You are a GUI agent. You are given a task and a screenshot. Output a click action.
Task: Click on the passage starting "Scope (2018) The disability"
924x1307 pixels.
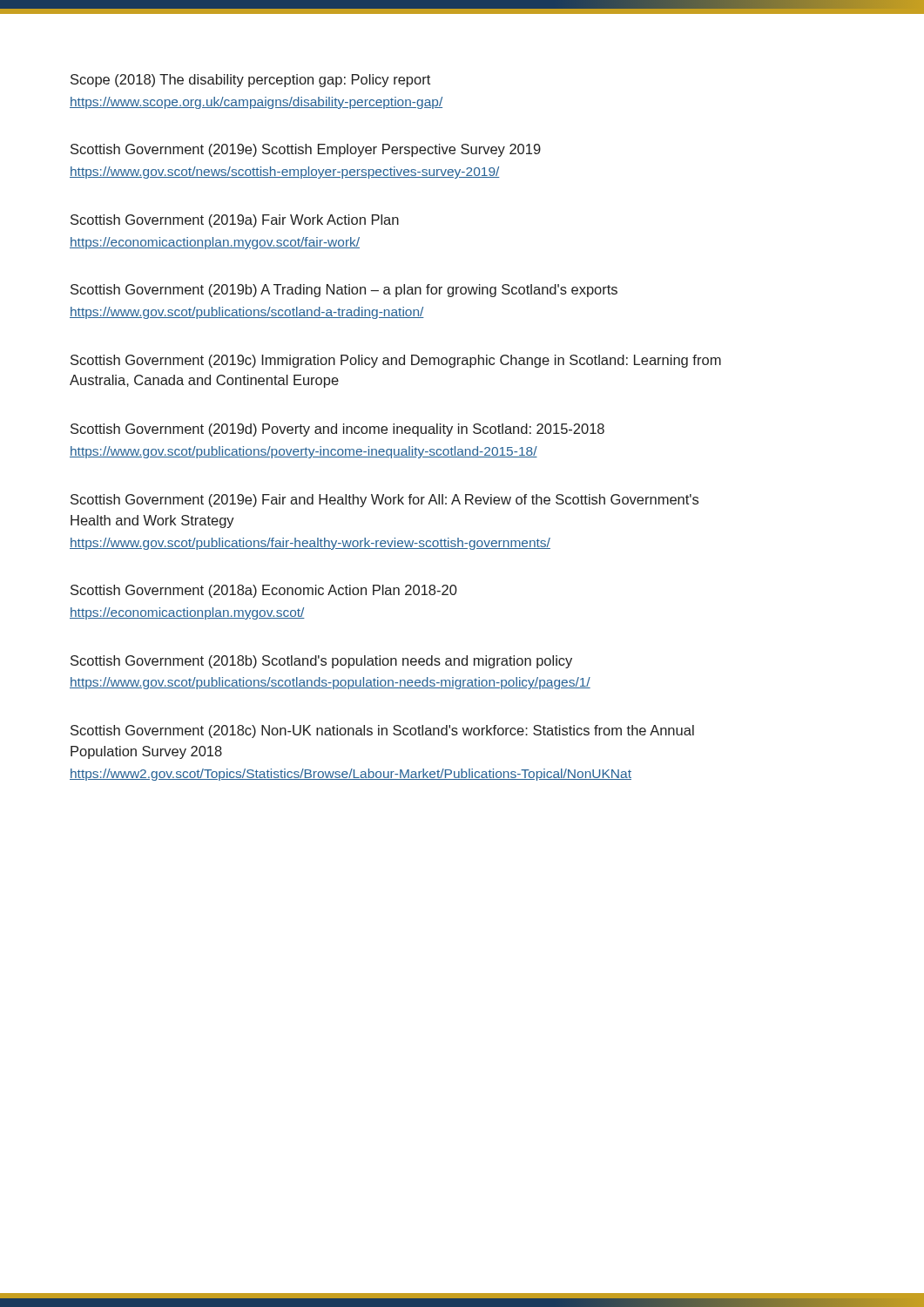[250, 81]
